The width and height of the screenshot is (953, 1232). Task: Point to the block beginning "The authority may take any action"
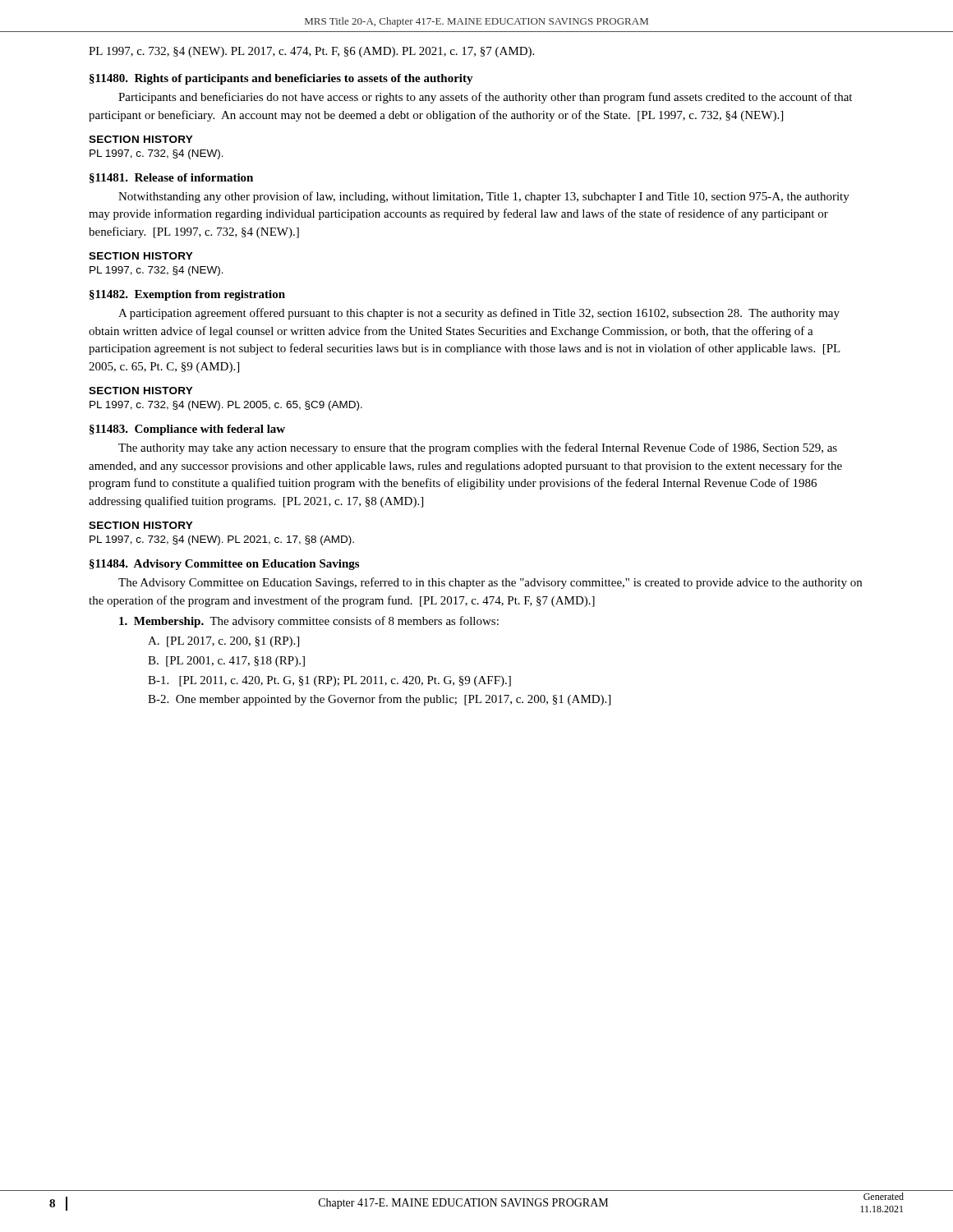coord(465,474)
